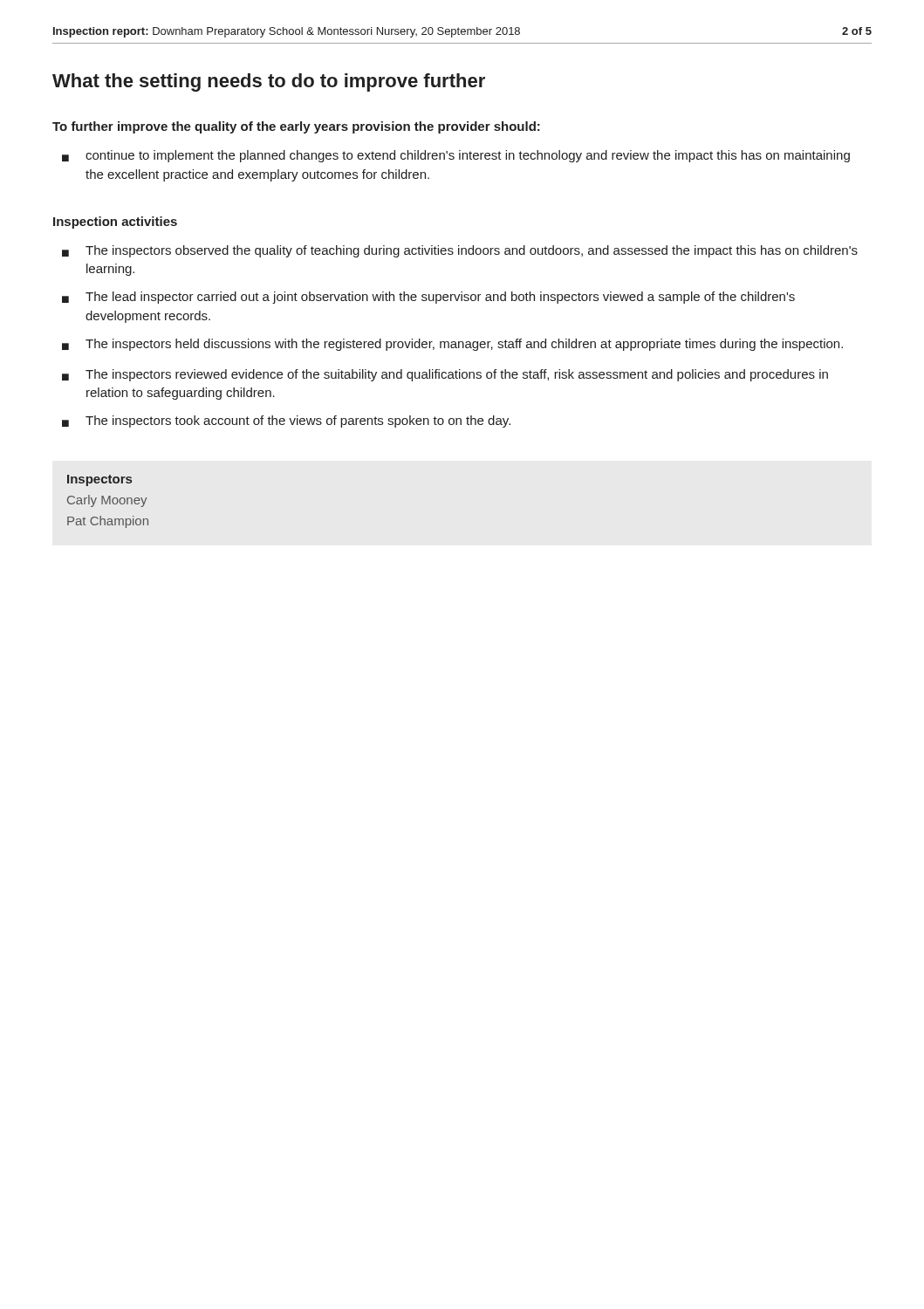Screen dimensions: 1309x924
Task: Point to the text starting "■ The inspectors reviewed evidence of"
Action: pyautogui.click(x=466, y=384)
